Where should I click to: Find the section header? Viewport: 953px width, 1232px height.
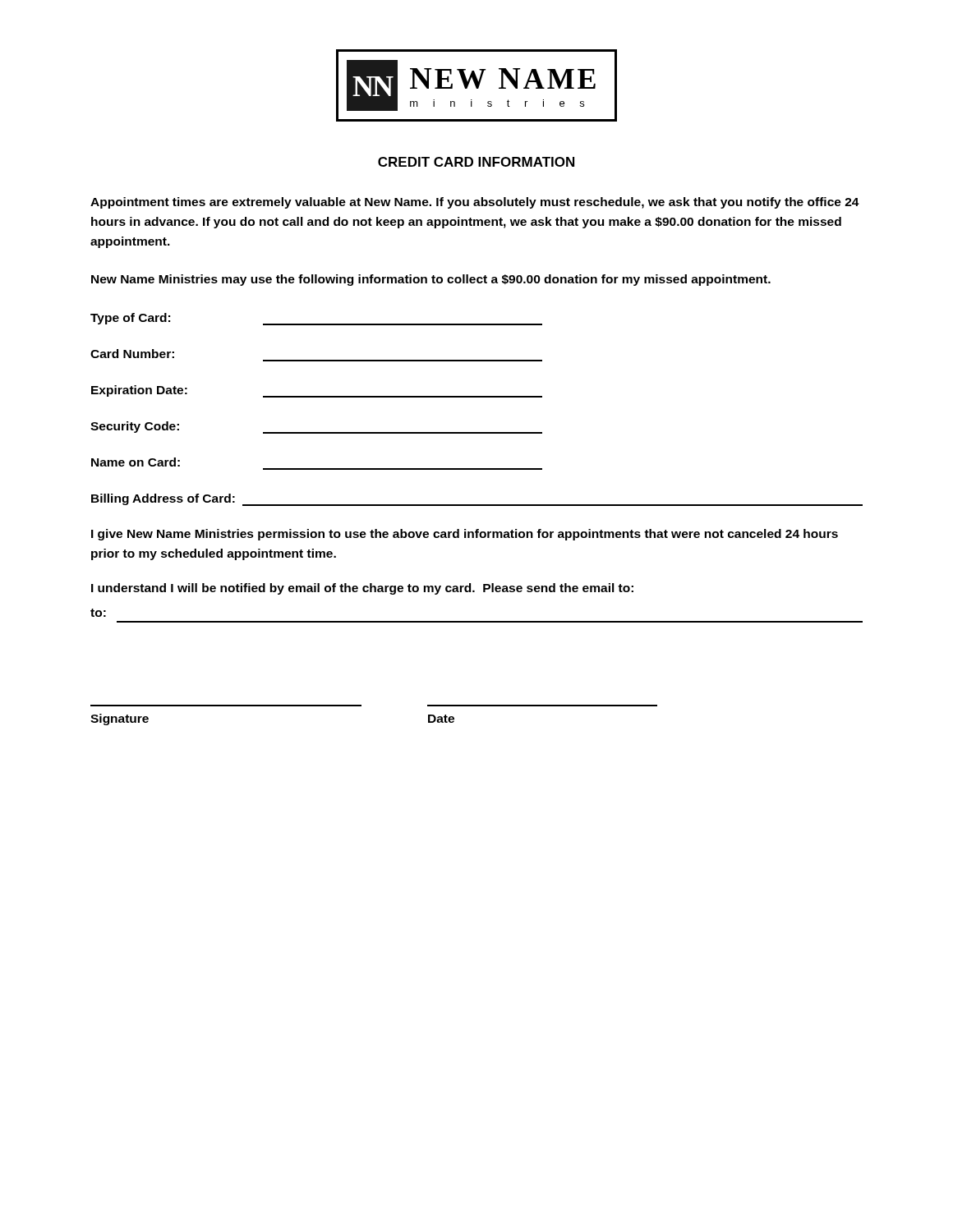[476, 162]
